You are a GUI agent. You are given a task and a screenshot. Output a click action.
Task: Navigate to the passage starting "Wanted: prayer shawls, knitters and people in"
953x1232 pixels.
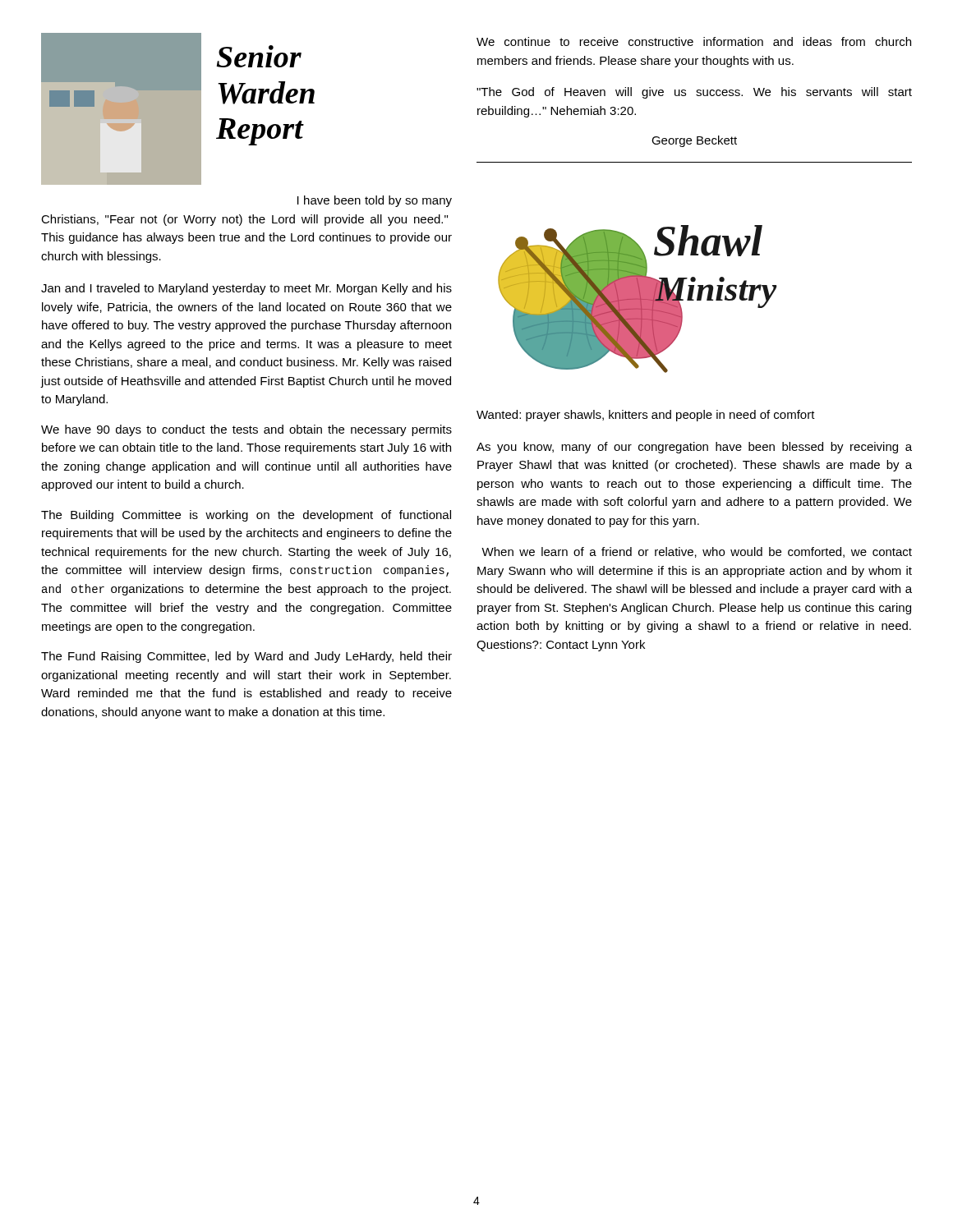point(645,414)
